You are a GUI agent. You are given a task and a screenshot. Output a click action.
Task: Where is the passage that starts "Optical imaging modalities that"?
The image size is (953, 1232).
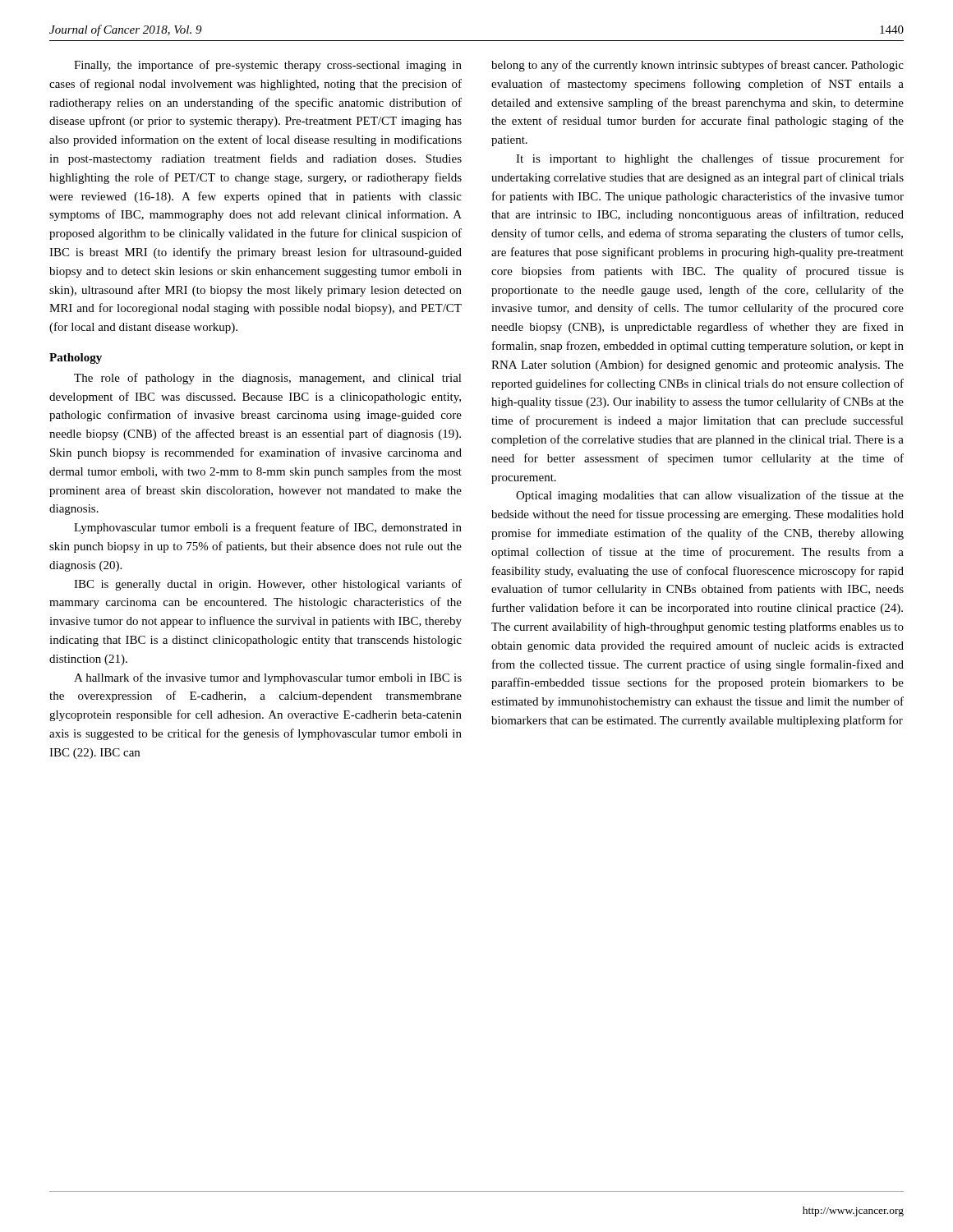698,608
